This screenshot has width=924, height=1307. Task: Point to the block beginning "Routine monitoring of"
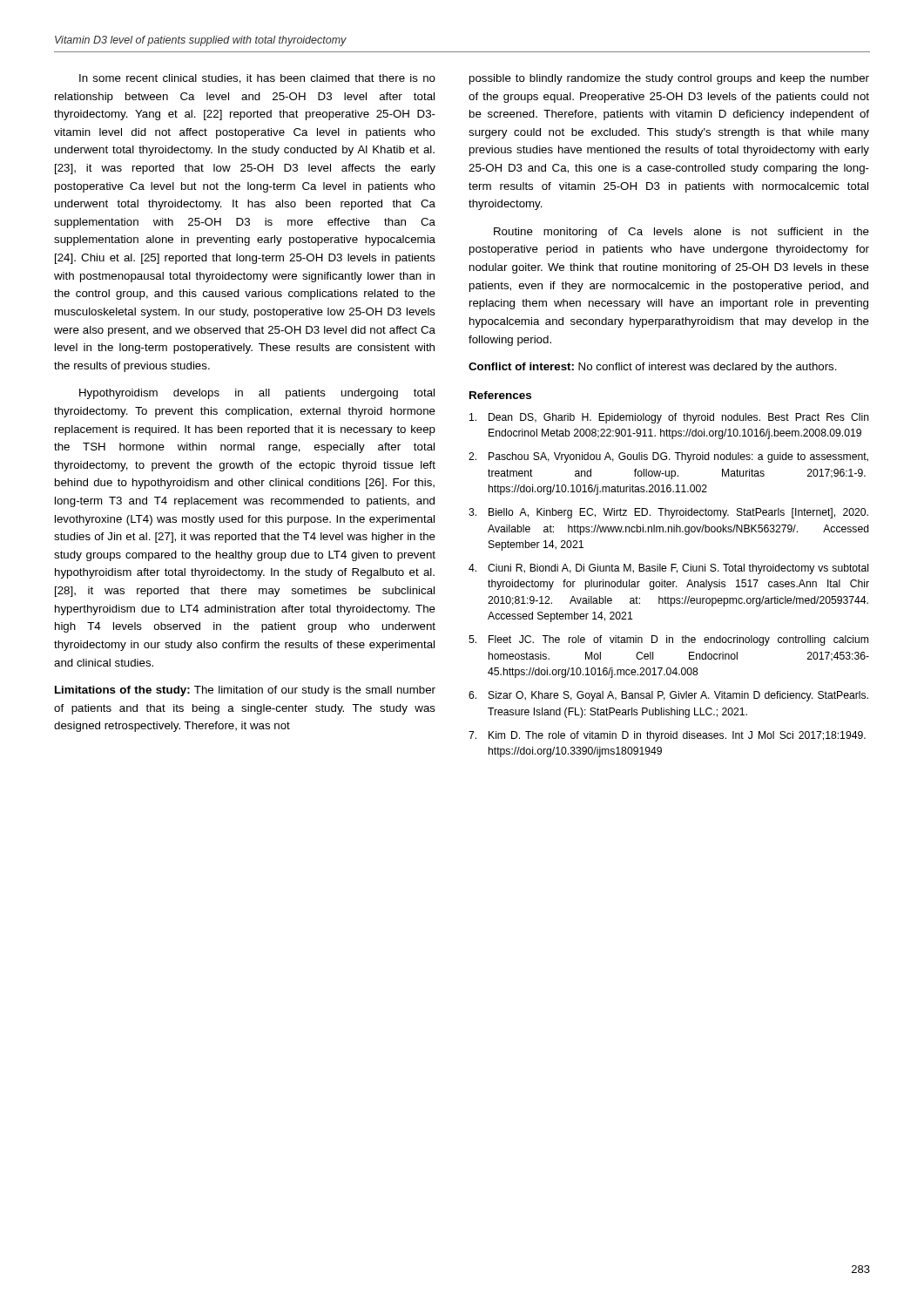pyautogui.click(x=669, y=286)
